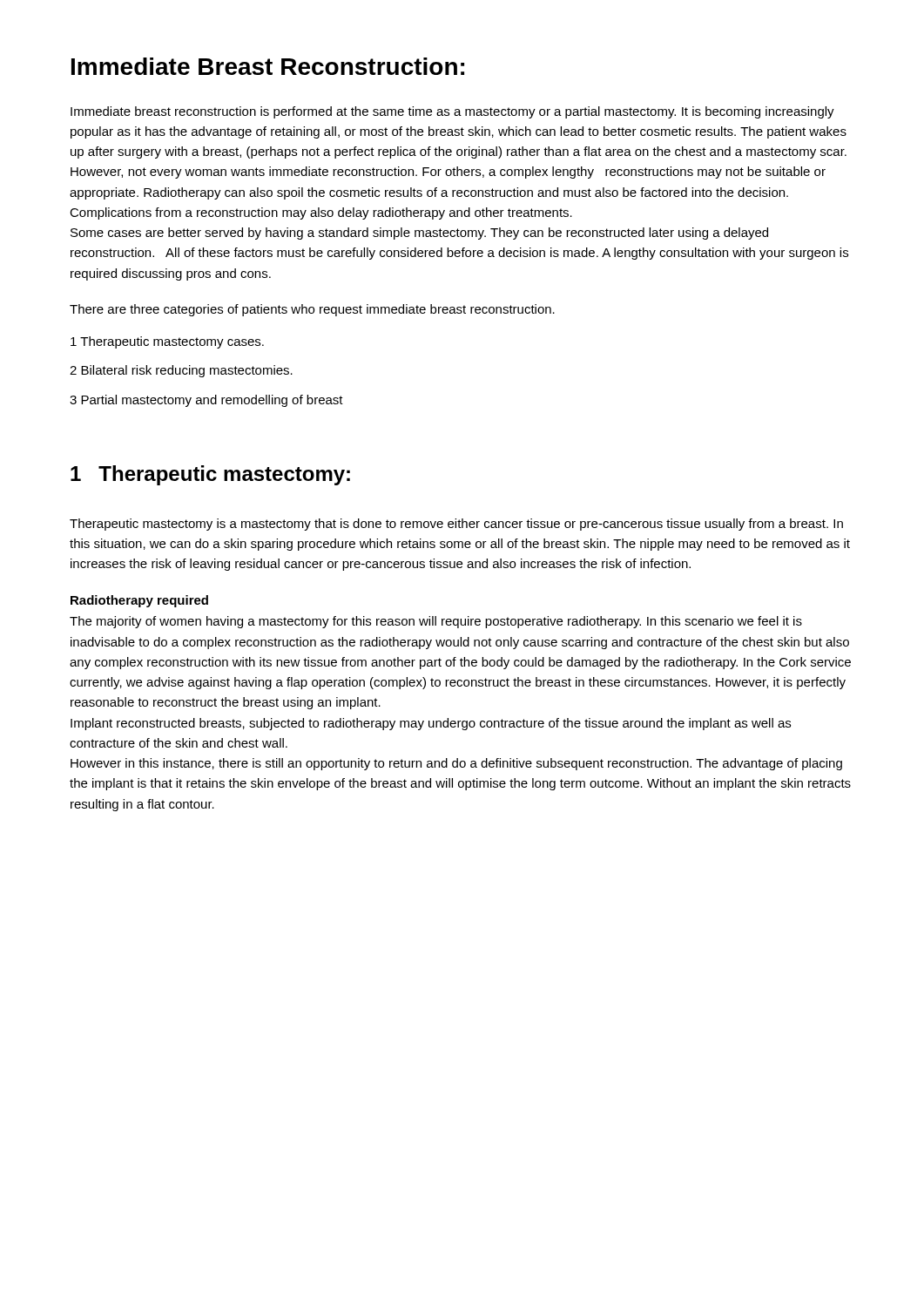This screenshot has width=924, height=1307.
Task: Click the passage that begins "The majority of women having a mastectomy for"
Action: click(x=461, y=712)
